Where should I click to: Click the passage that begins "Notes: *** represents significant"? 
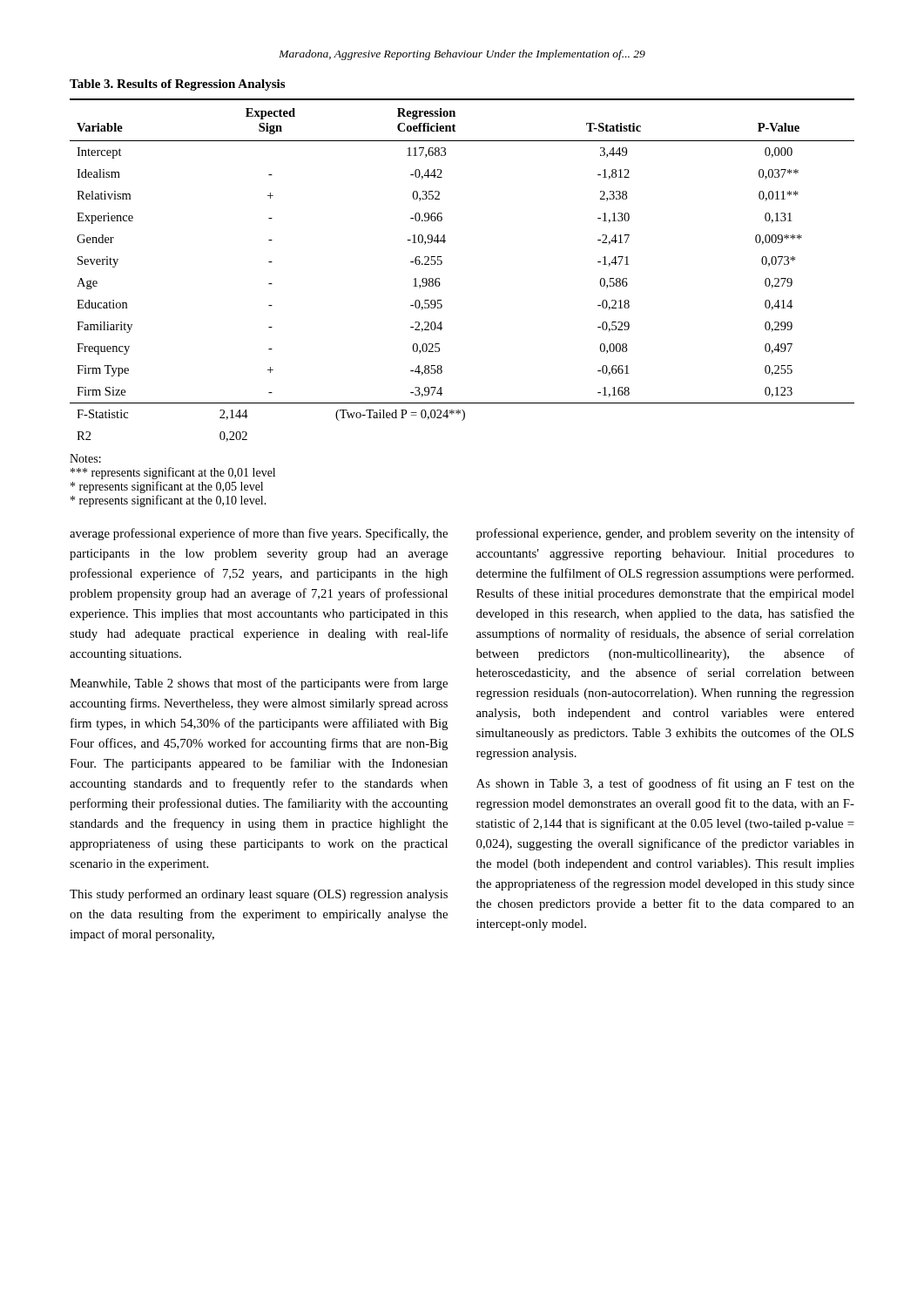point(173,480)
